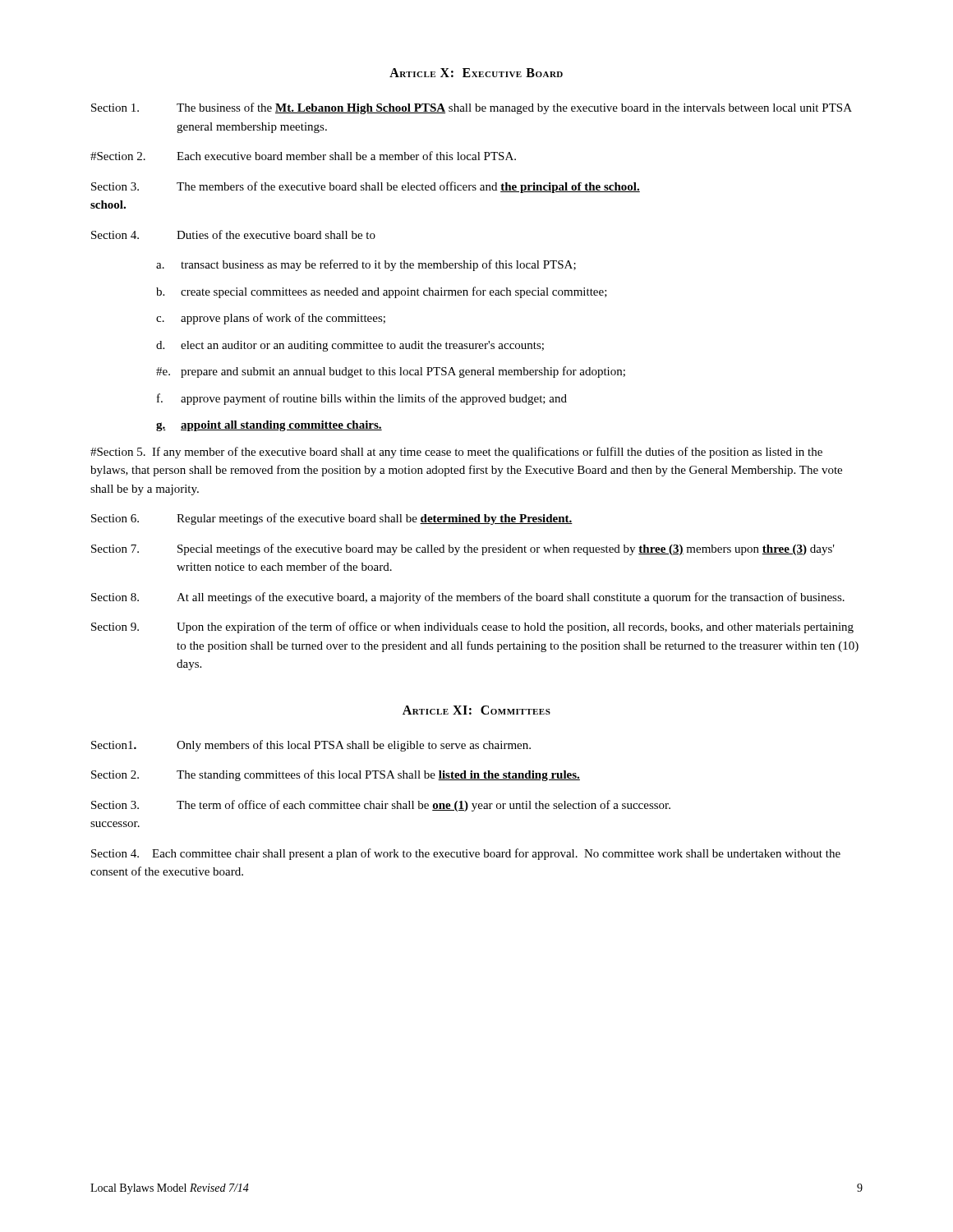
Task: Point to the block beginning "f. approve payment"
Action: tap(509, 398)
